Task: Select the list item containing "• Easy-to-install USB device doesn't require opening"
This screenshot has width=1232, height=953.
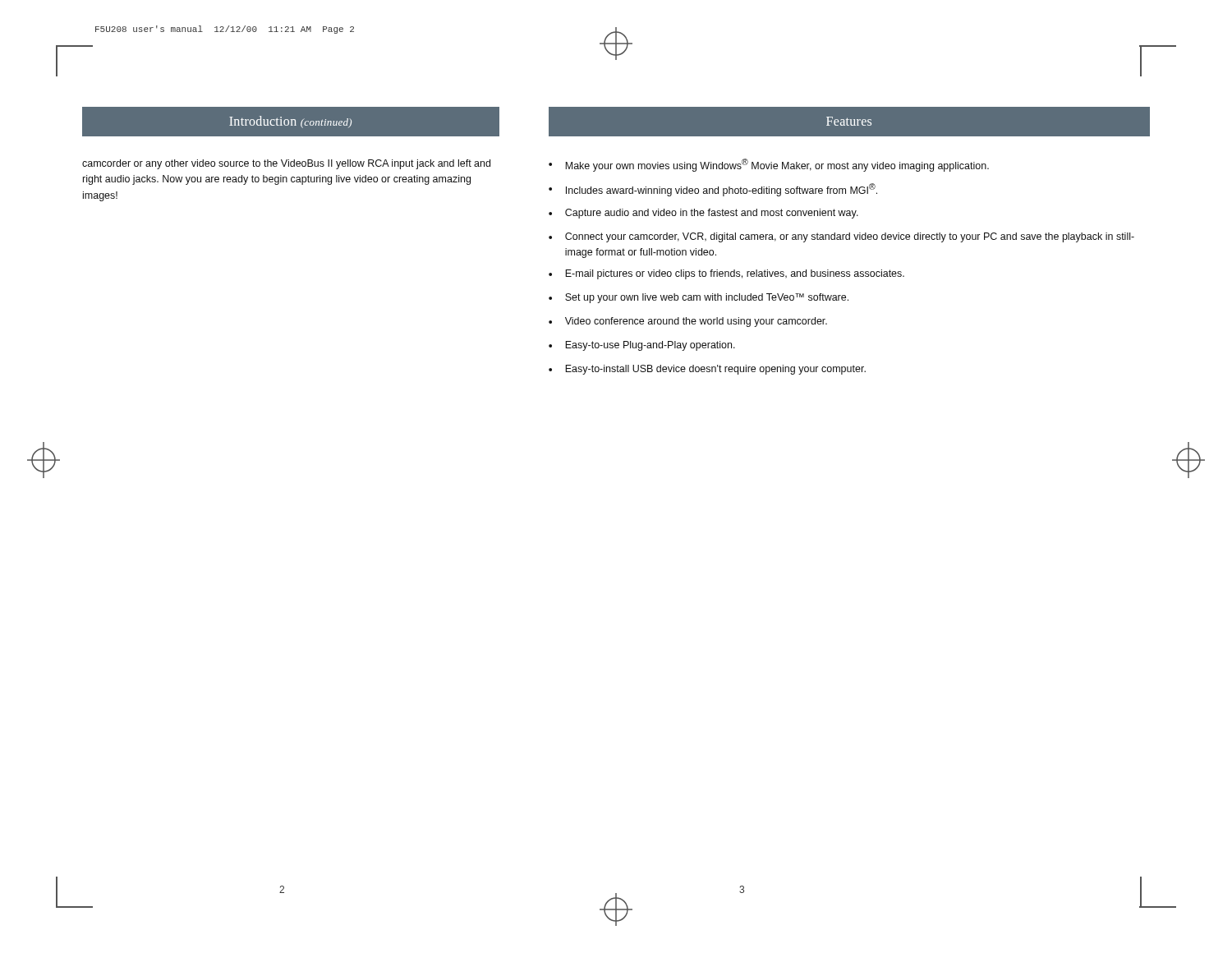Action: pos(849,370)
